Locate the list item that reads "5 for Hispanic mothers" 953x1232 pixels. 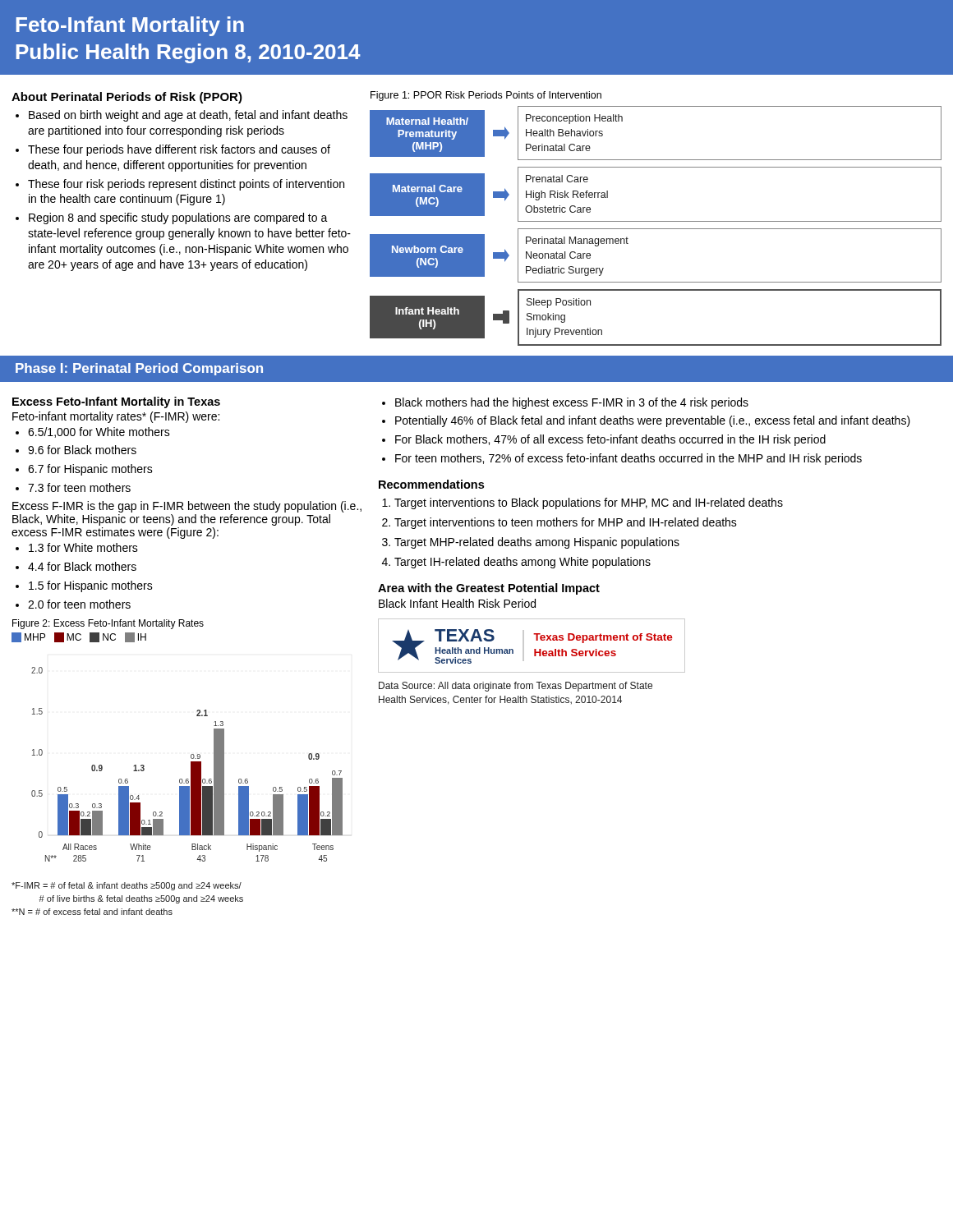(x=90, y=586)
